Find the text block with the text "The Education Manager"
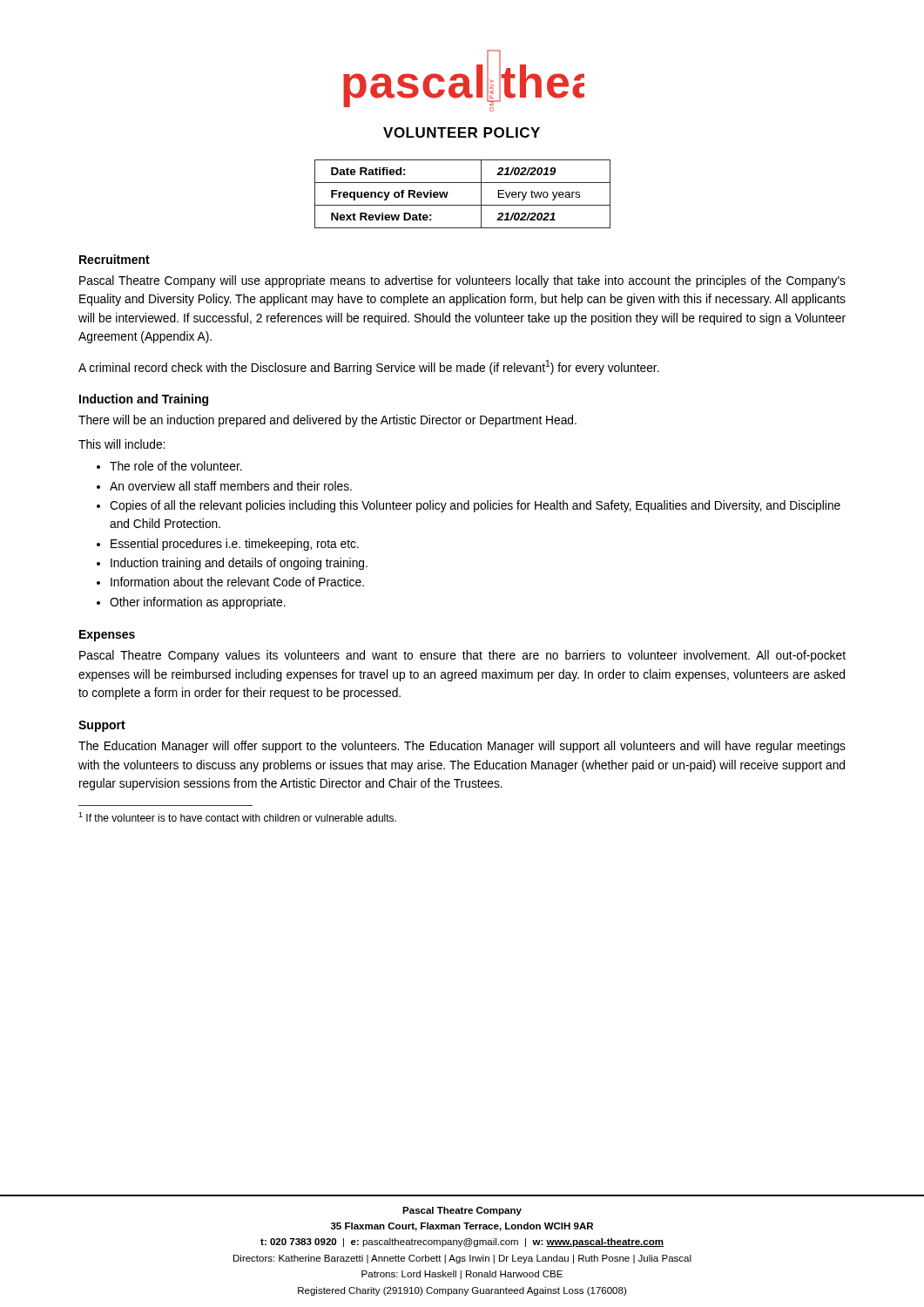 pos(462,765)
